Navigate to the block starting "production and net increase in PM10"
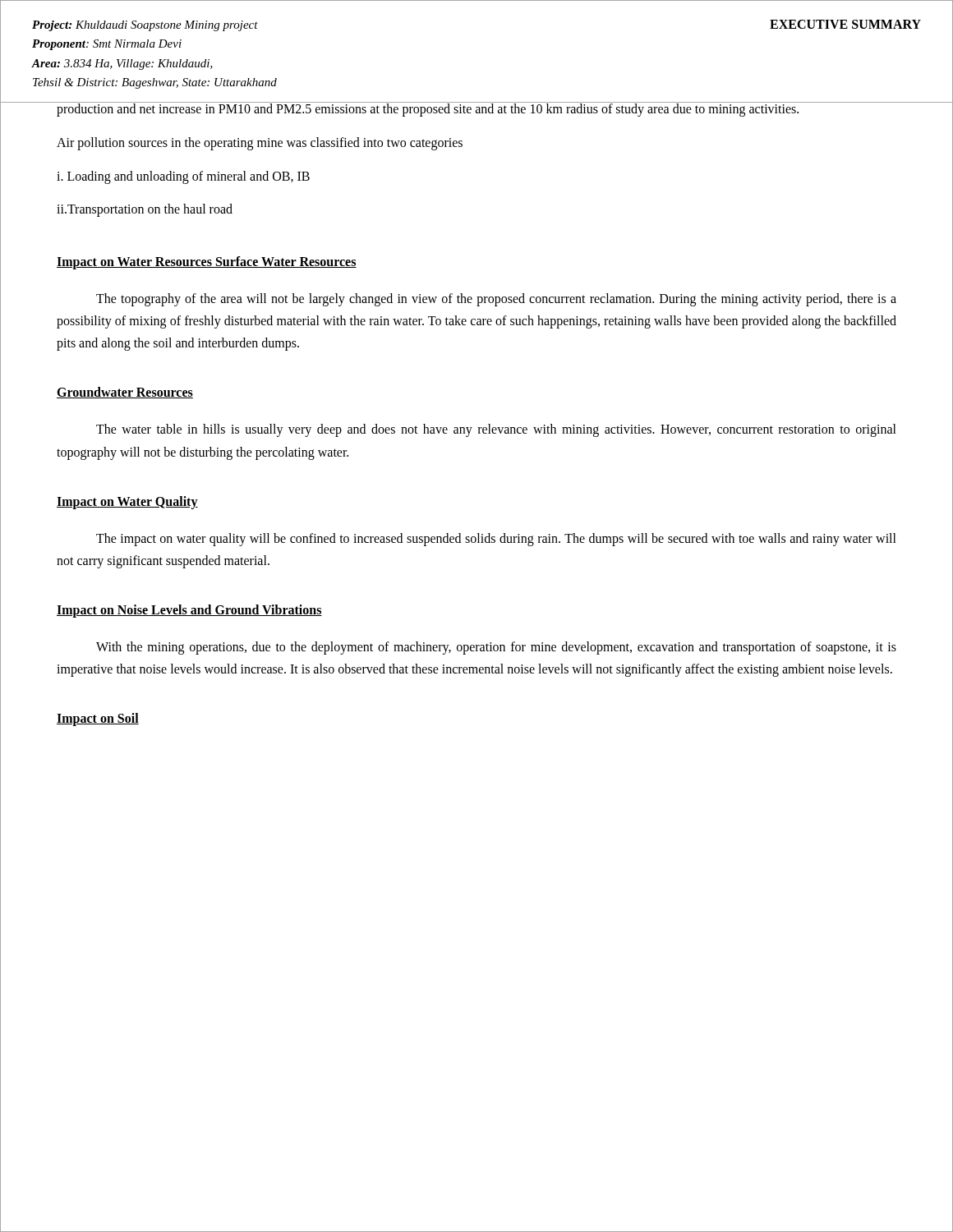The height and width of the screenshot is (1232, 953). tap(428, 109)
